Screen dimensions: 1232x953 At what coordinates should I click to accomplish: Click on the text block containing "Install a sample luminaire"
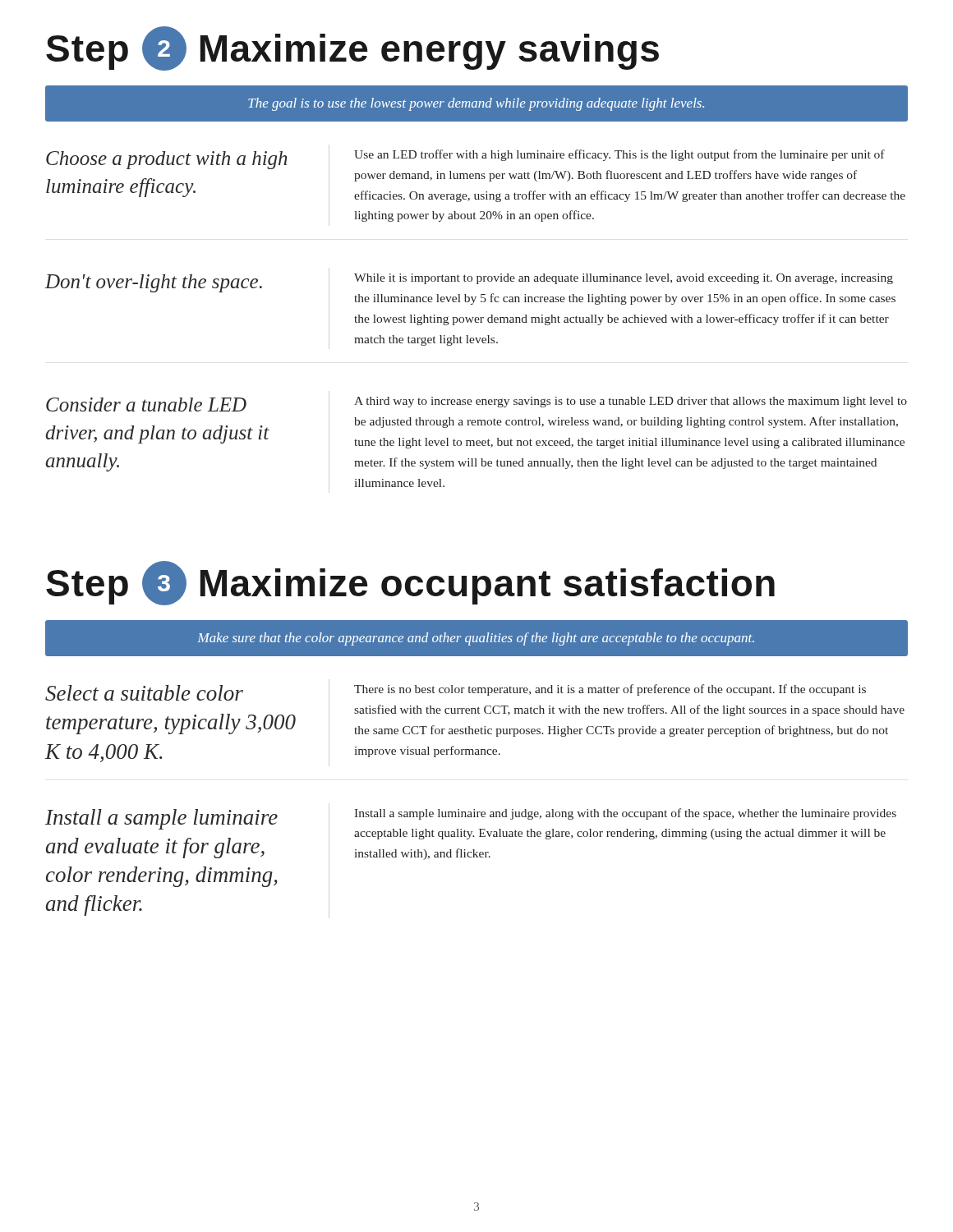625,833
